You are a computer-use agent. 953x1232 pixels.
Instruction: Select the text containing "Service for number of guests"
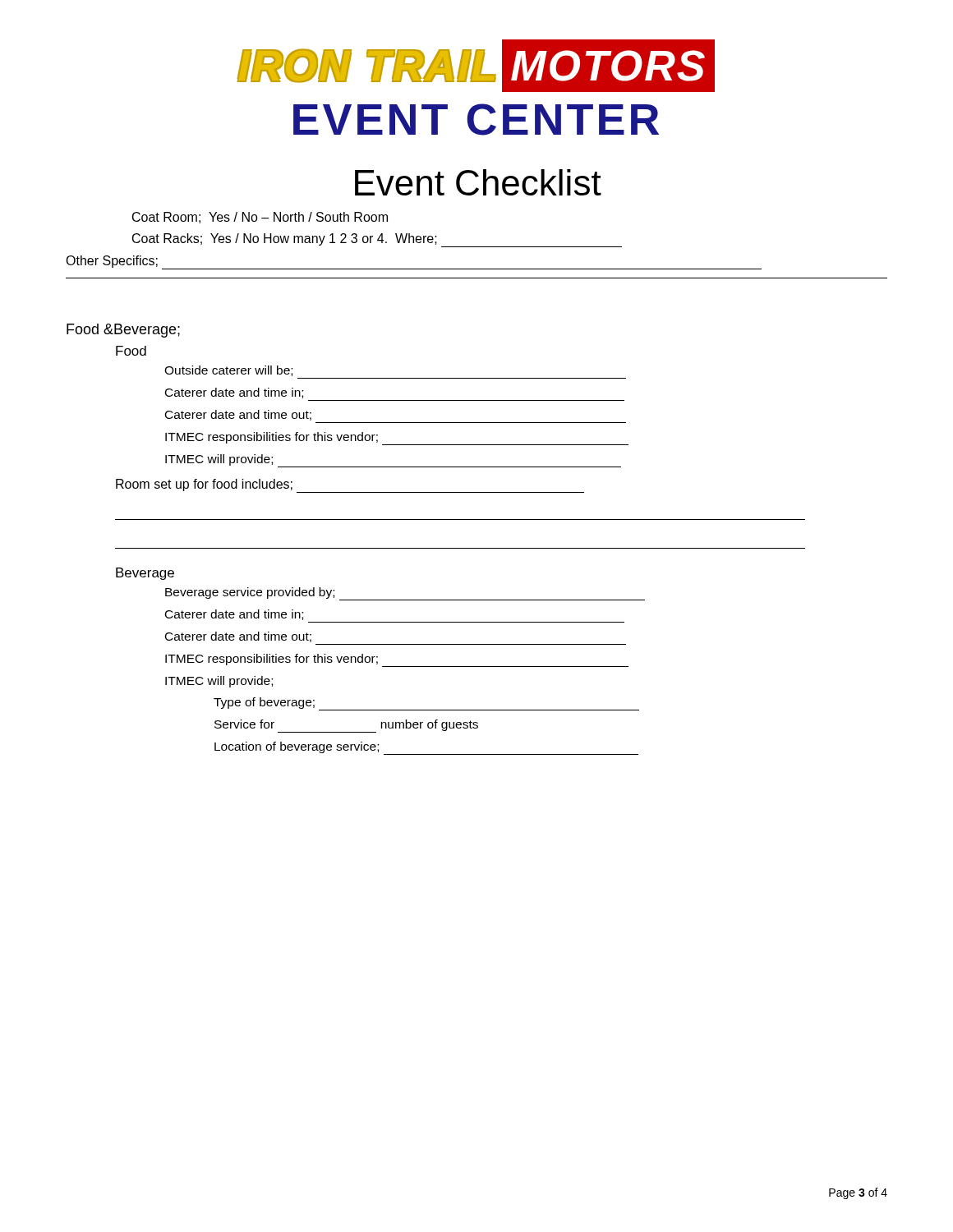tap(346, 725)
